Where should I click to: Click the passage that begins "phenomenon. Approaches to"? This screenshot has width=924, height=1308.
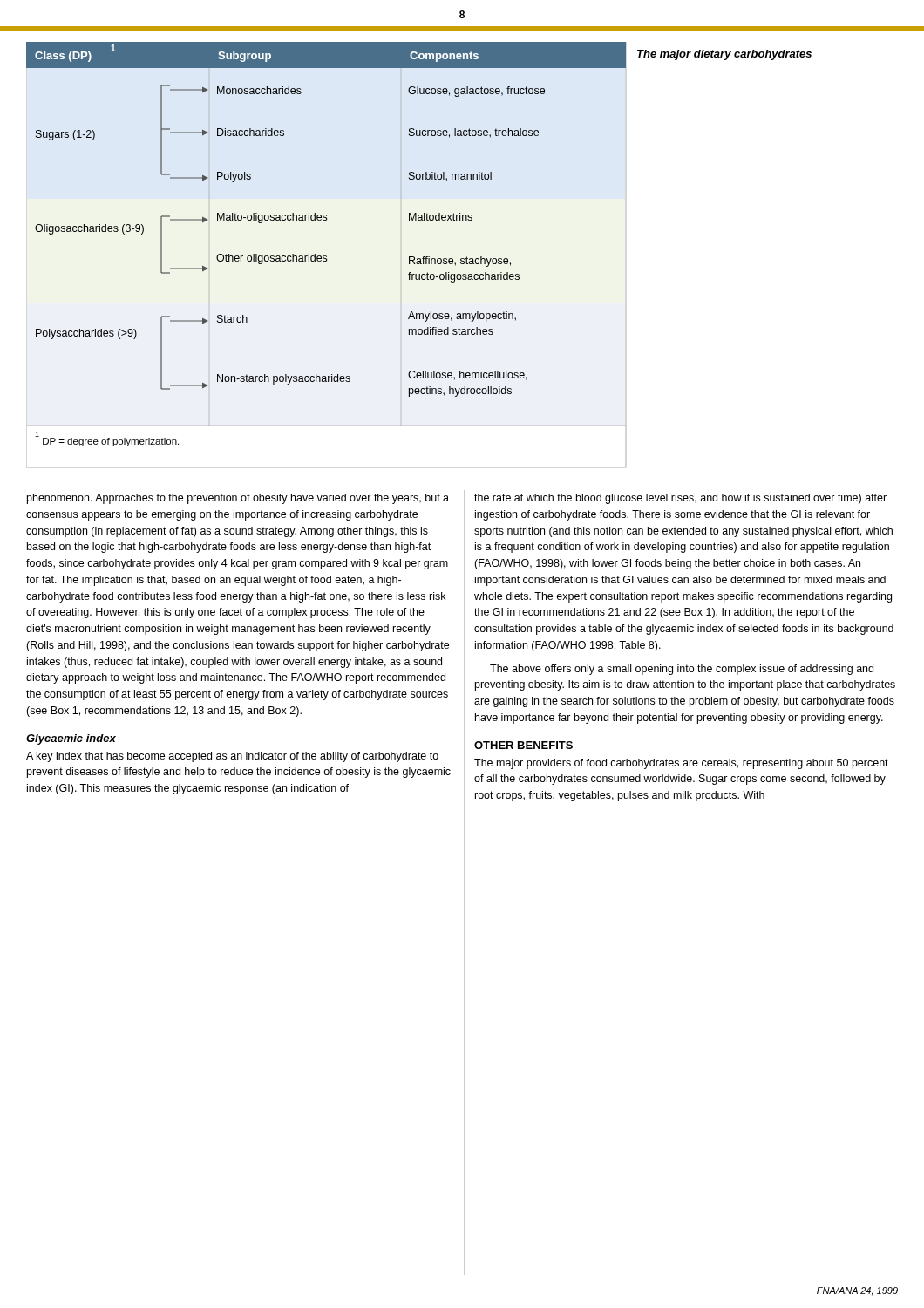238,604
